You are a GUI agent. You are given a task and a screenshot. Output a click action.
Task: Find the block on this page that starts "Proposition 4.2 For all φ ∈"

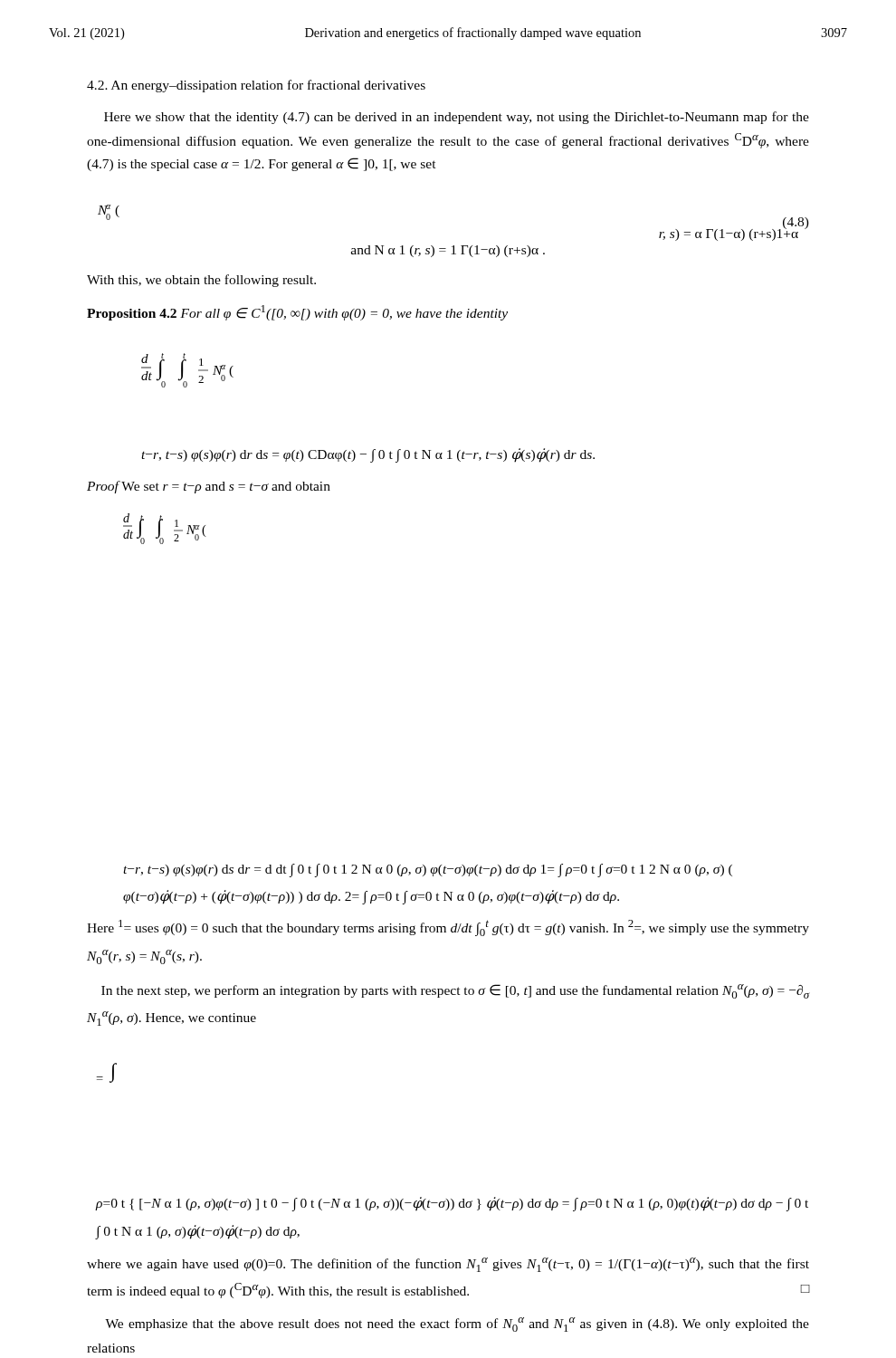[x=297, y=311]
